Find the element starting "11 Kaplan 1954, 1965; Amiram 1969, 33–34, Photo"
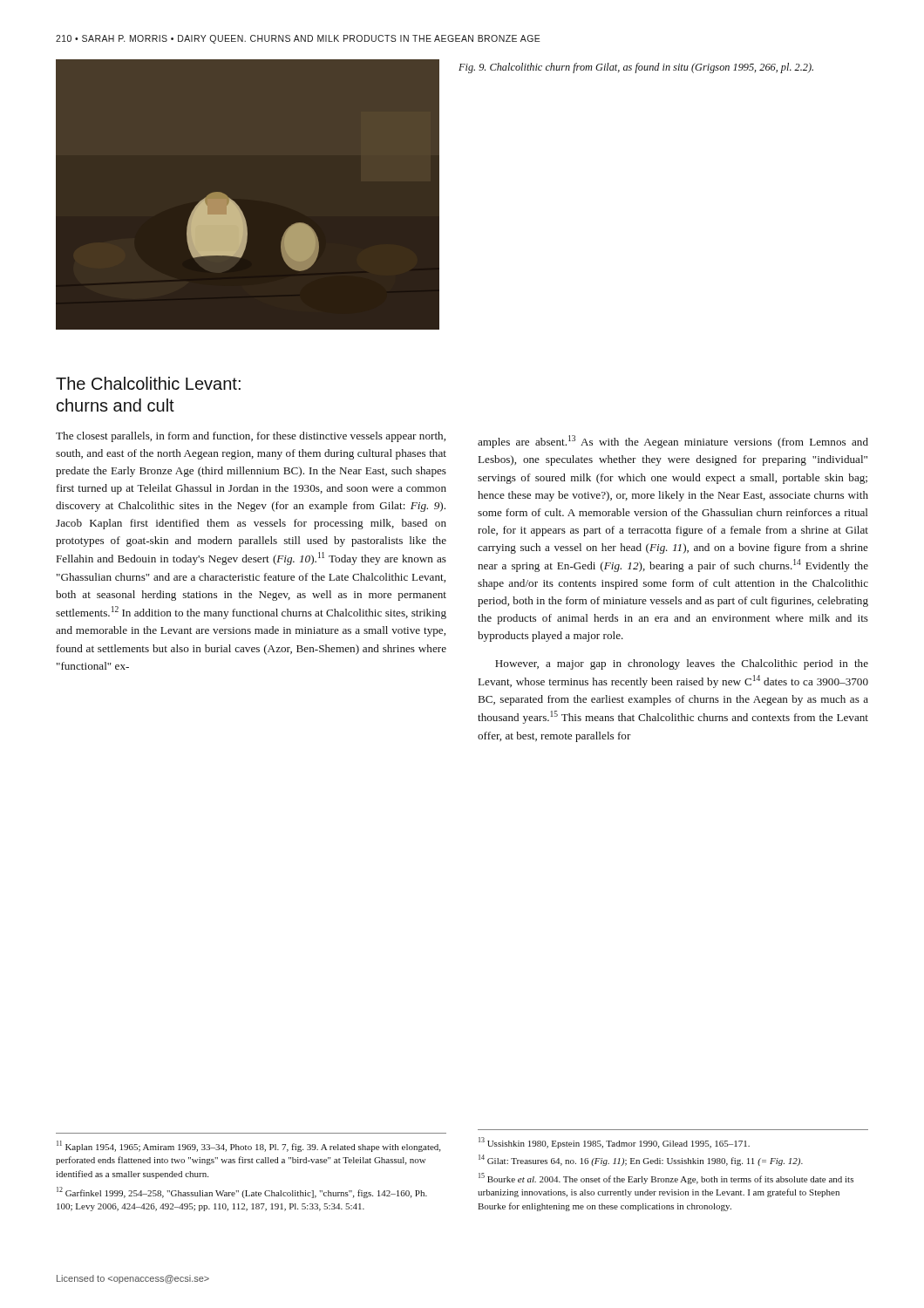Screen dimensions: 1308x924 248,1146
